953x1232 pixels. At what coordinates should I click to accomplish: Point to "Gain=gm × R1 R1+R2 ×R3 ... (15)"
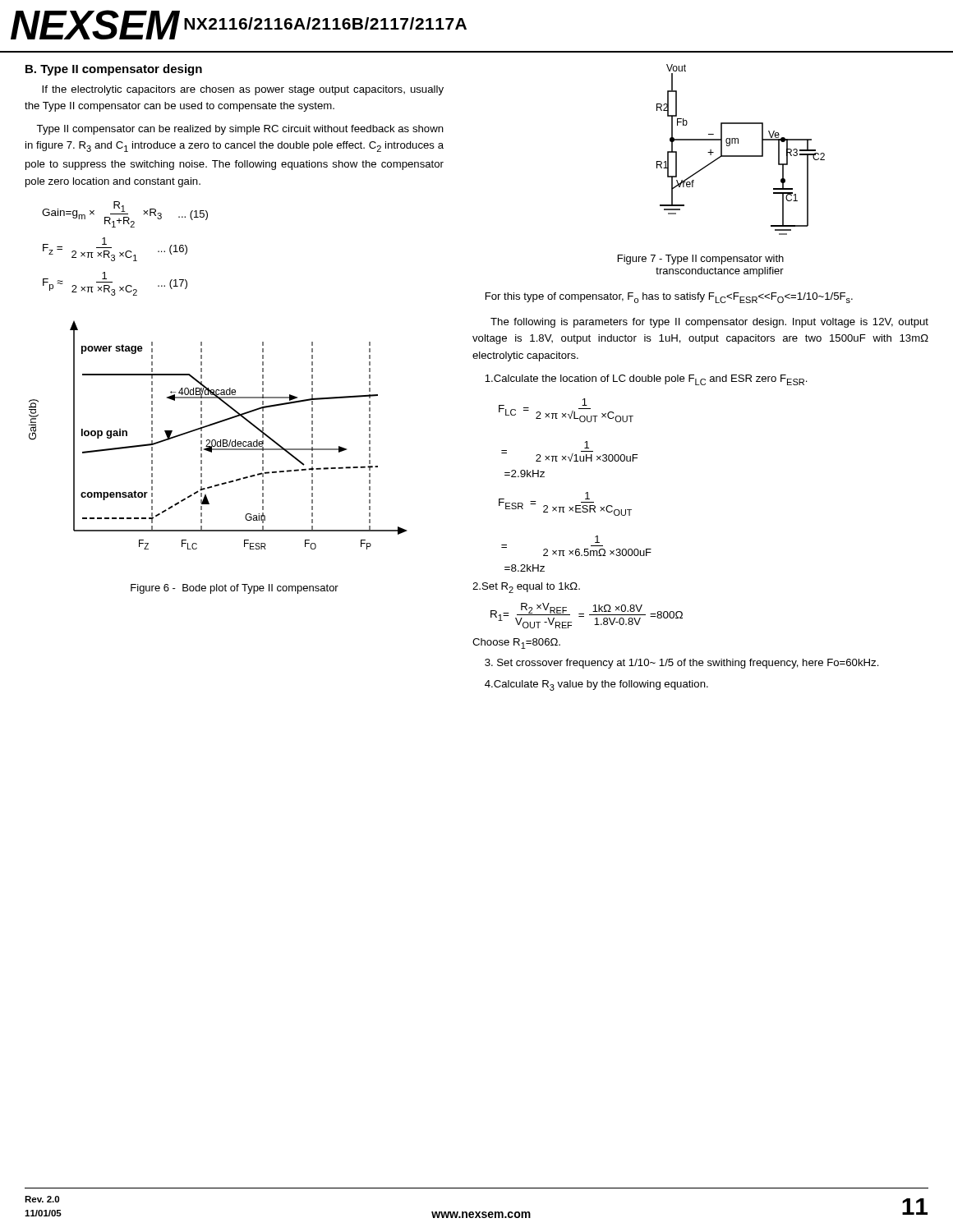pos(125,214)
